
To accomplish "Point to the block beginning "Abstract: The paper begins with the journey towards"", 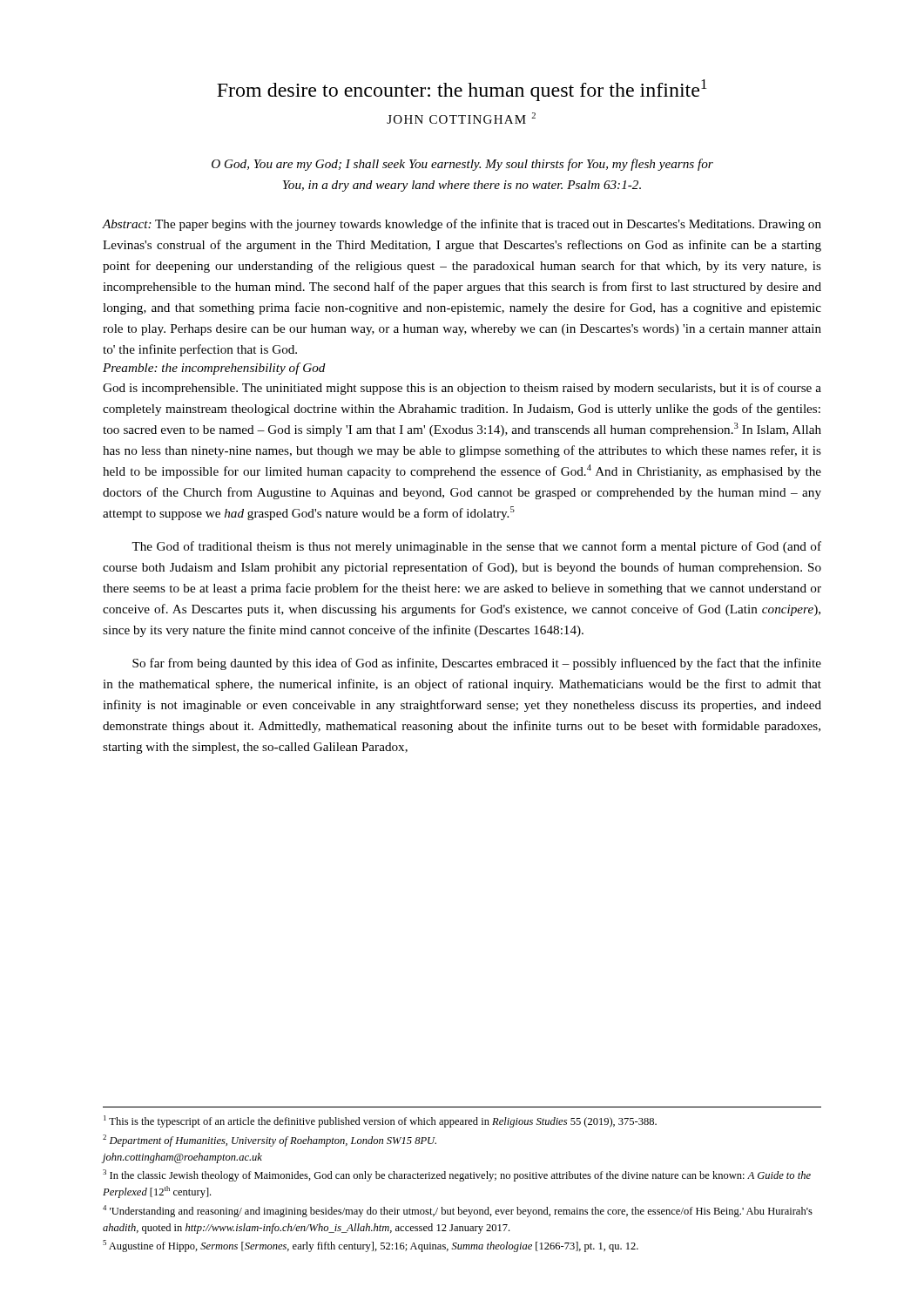I will click(462, 286).
